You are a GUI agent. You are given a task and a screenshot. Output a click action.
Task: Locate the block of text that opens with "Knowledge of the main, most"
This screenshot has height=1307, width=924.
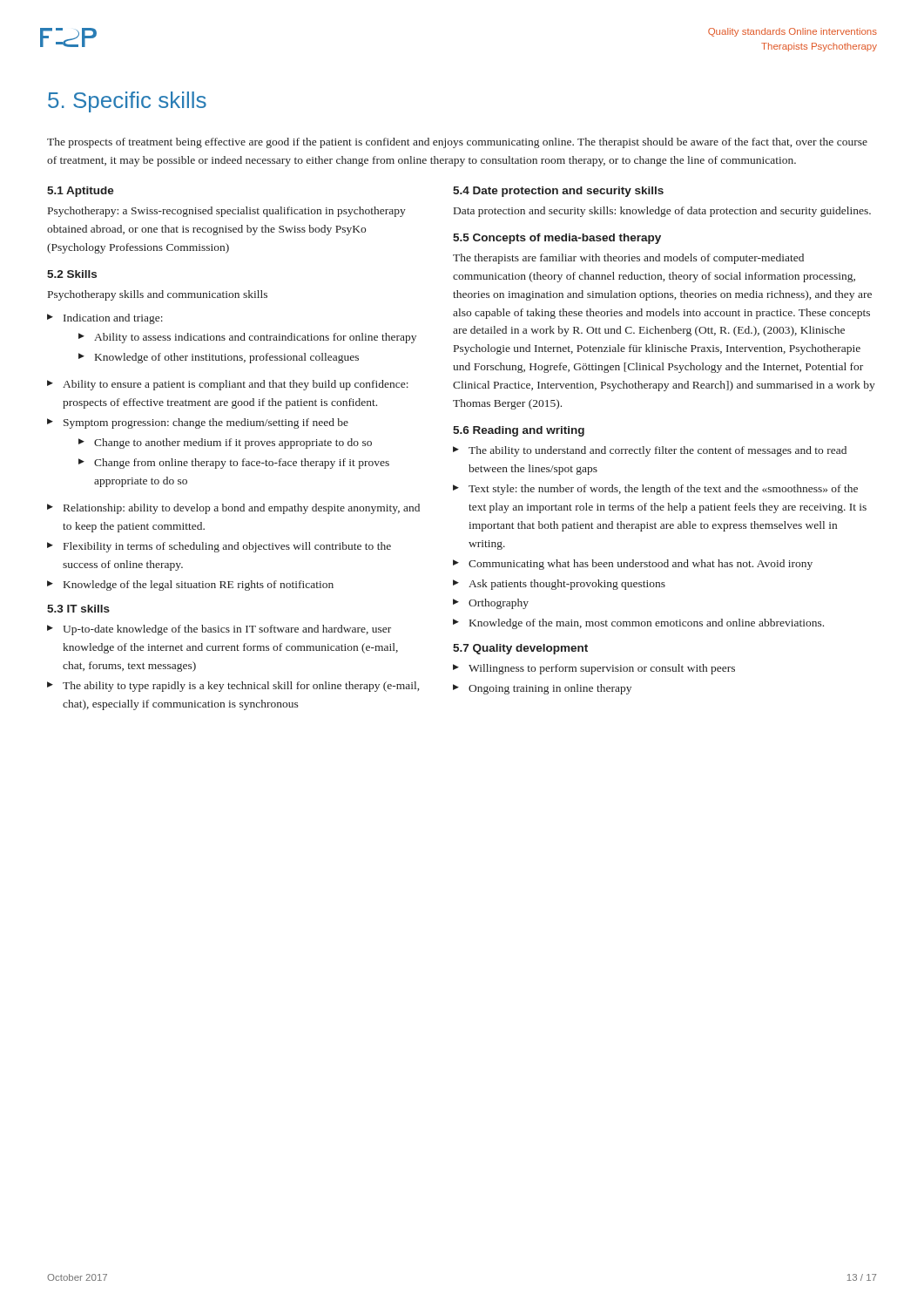pyautogui.click(x=647, y=623)
